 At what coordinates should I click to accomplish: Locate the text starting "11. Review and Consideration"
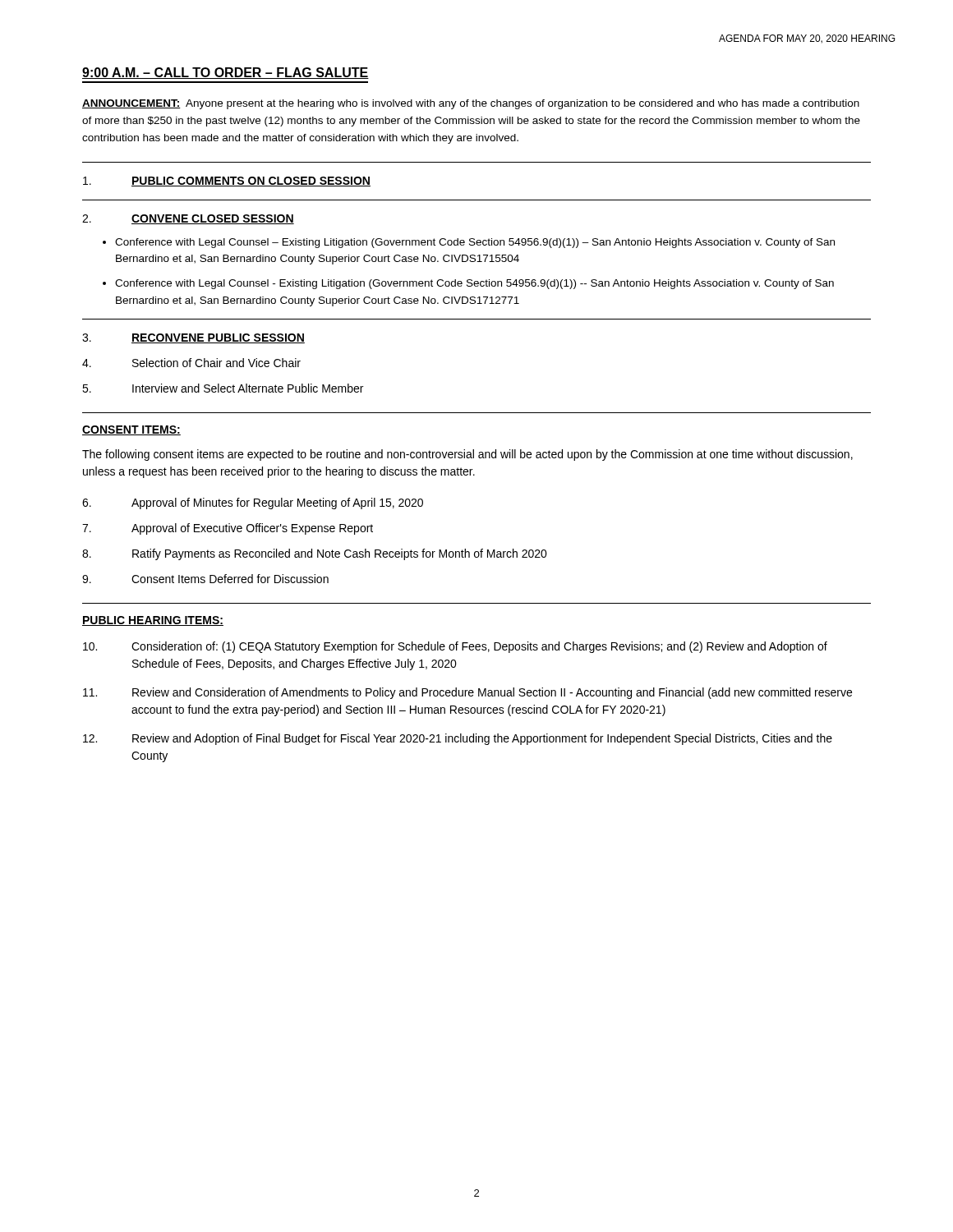[476, 702]
